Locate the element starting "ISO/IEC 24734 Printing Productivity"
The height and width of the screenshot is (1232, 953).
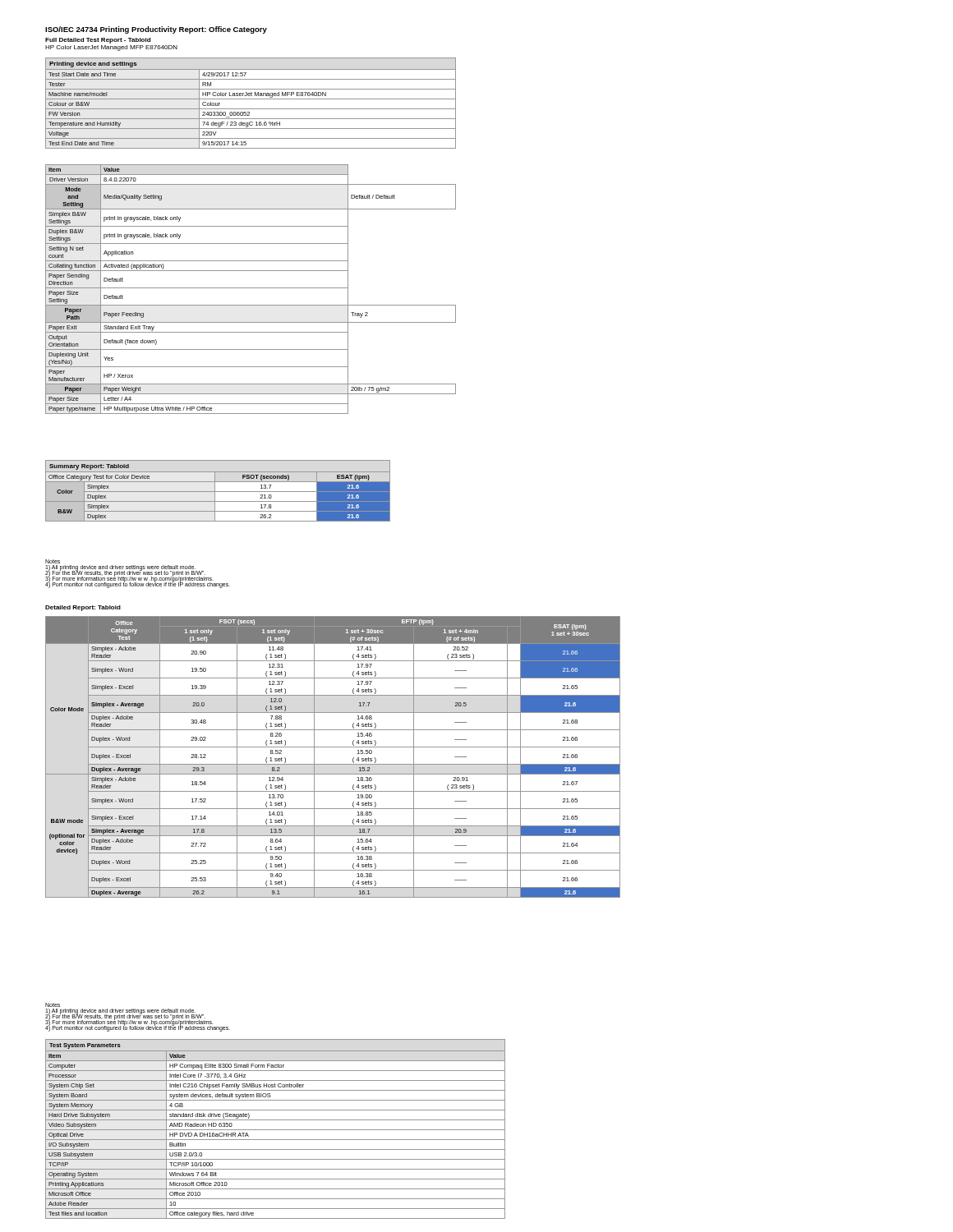click(x=156, y=29)
